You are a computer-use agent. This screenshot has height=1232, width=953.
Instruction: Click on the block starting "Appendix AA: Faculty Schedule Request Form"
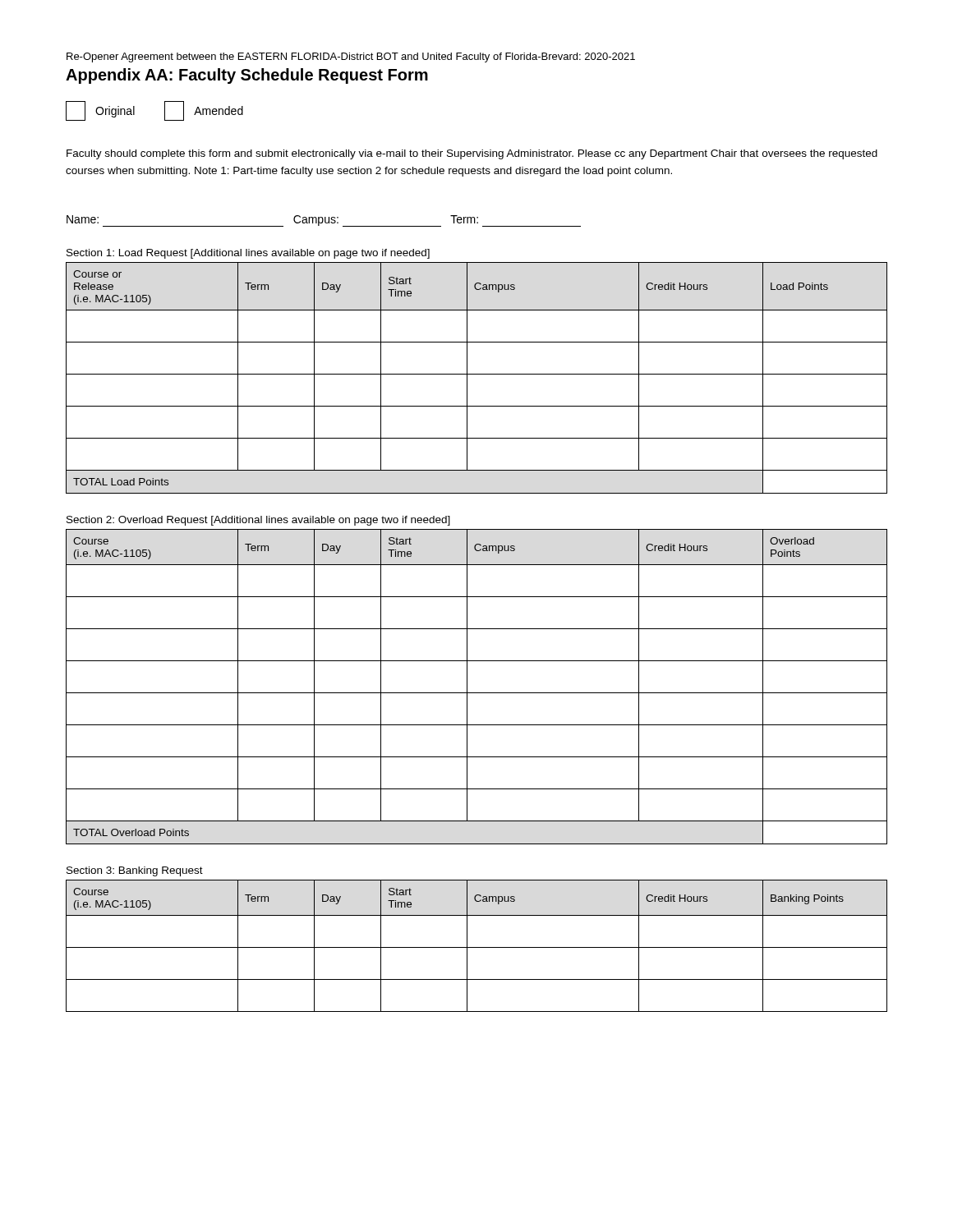tap(247, 75)
